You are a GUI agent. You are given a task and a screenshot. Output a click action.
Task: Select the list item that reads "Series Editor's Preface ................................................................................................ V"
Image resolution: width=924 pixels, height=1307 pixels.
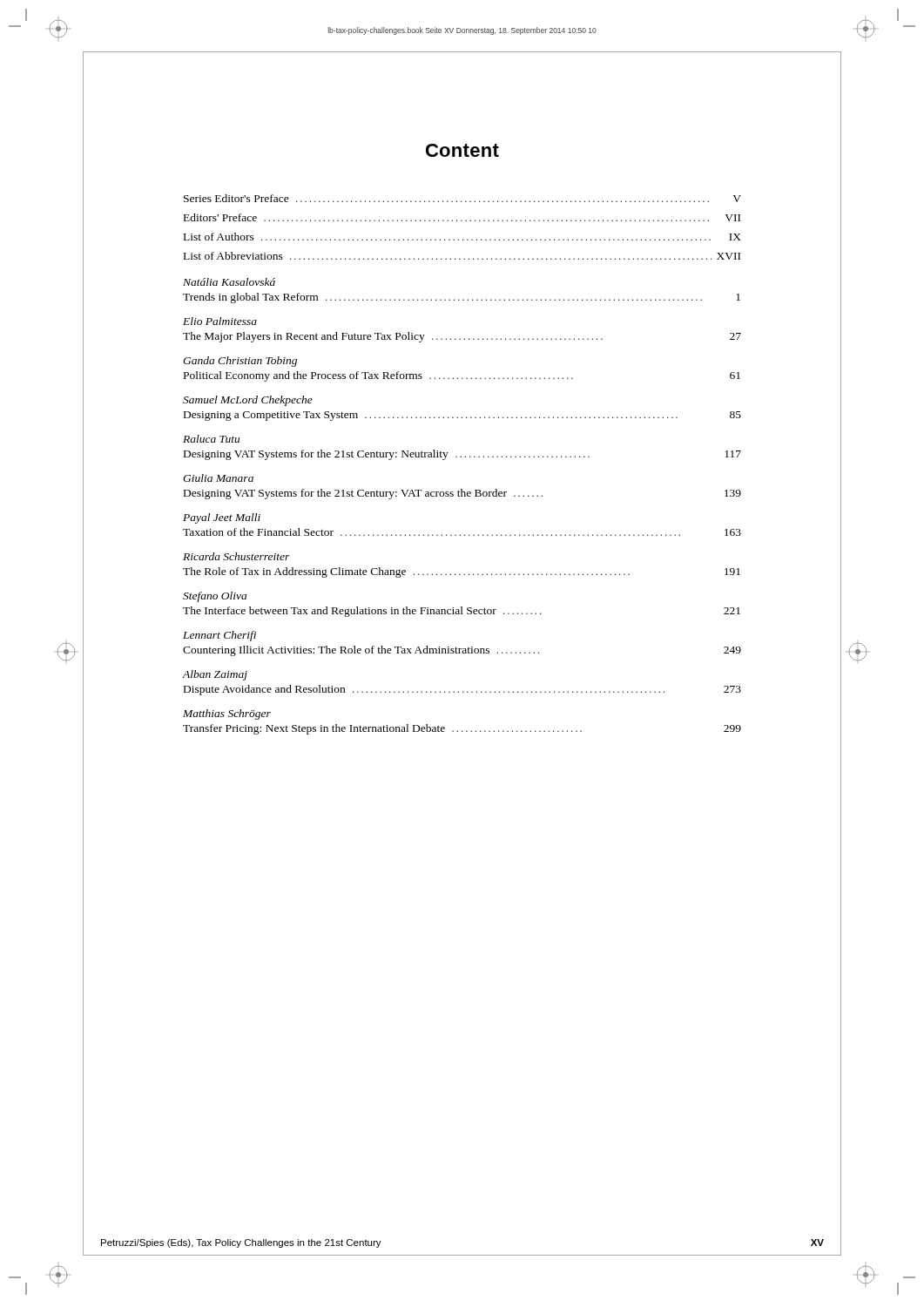[x=462, y=199]
